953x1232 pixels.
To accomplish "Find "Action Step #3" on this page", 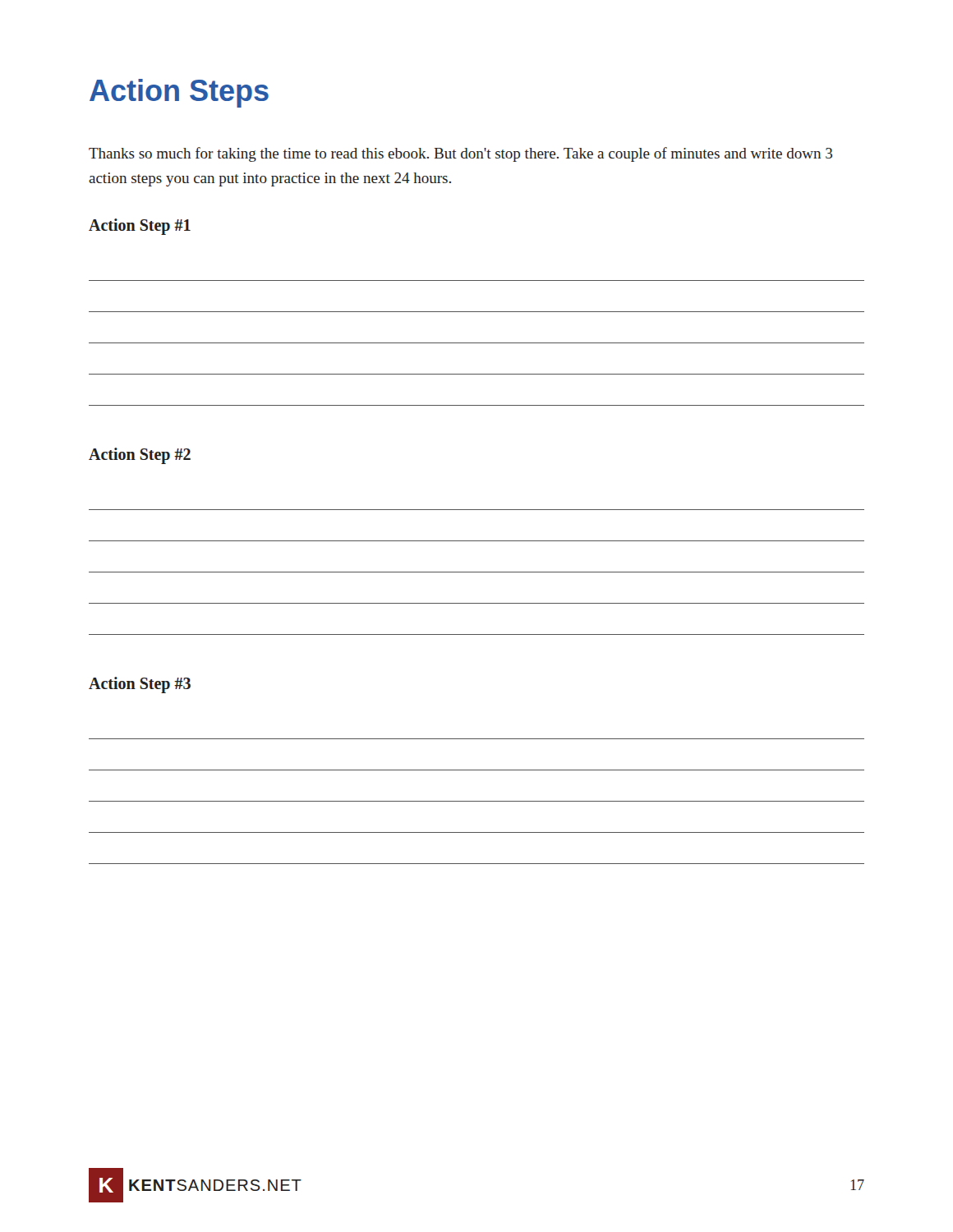I will [x=140, y=685].
